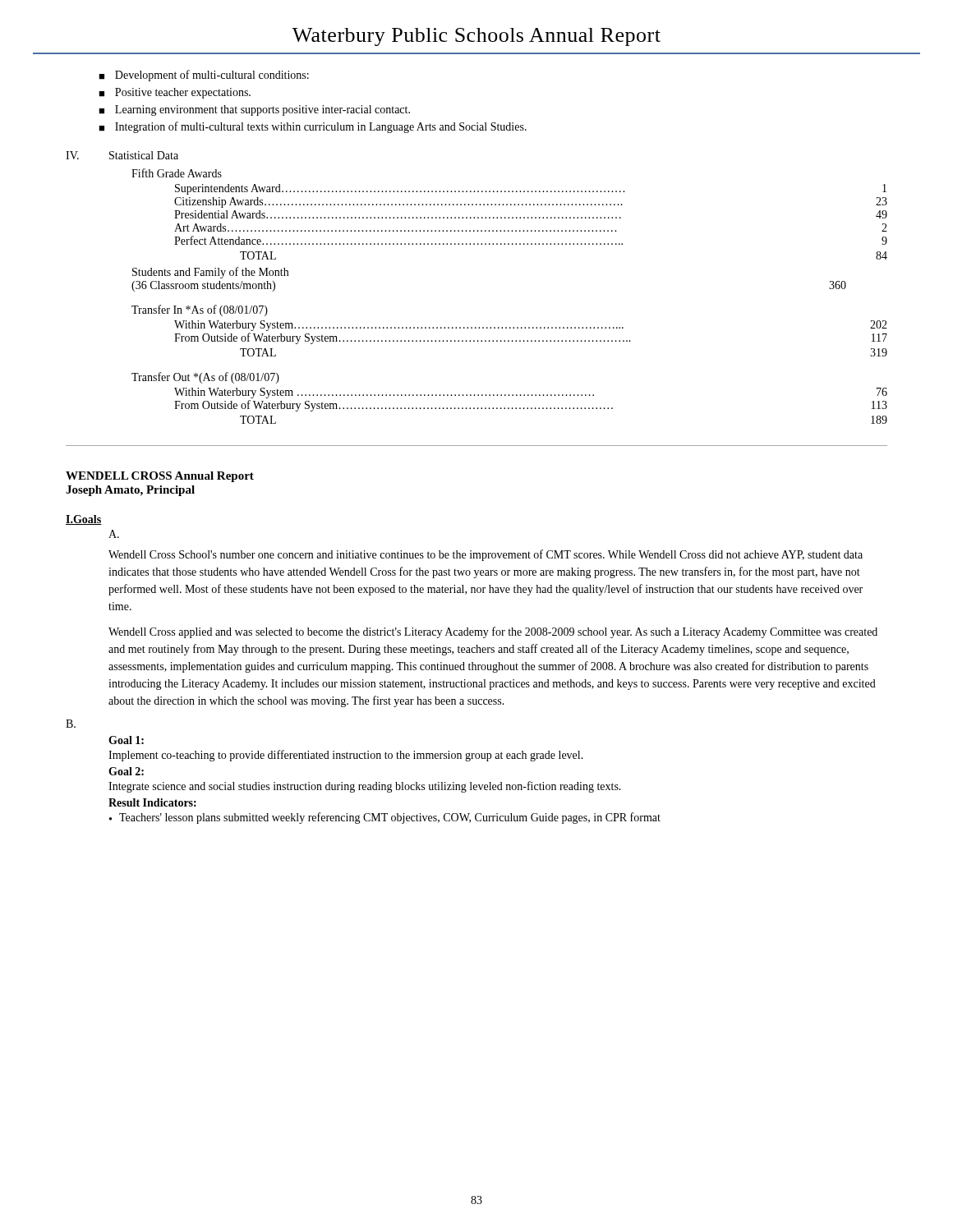953x1232 pixels.
Task: Find the region starting "■ Integration of multi-cultural texts"
Action: point(313,128)
